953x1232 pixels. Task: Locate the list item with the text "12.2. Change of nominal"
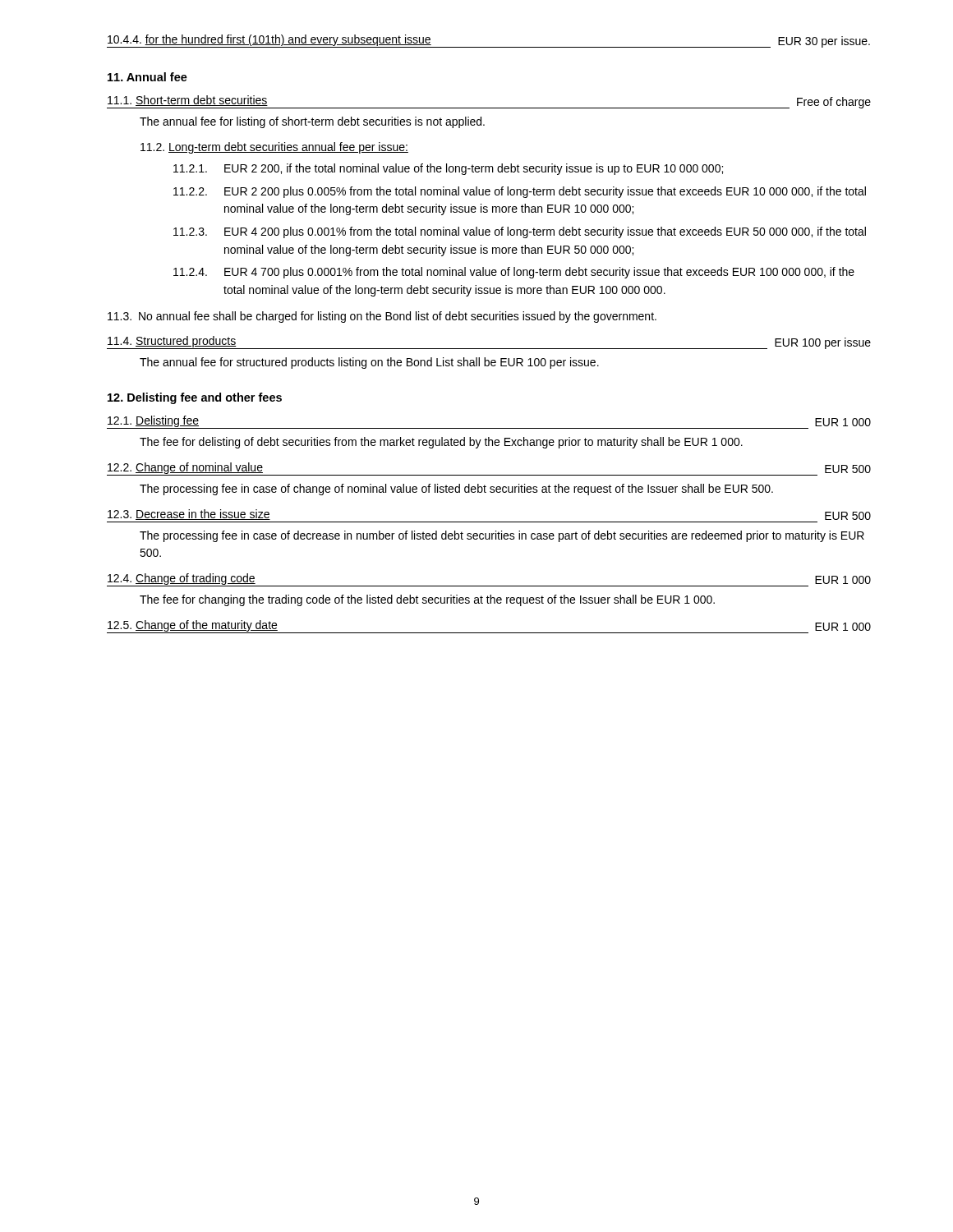tap(489, 468)
